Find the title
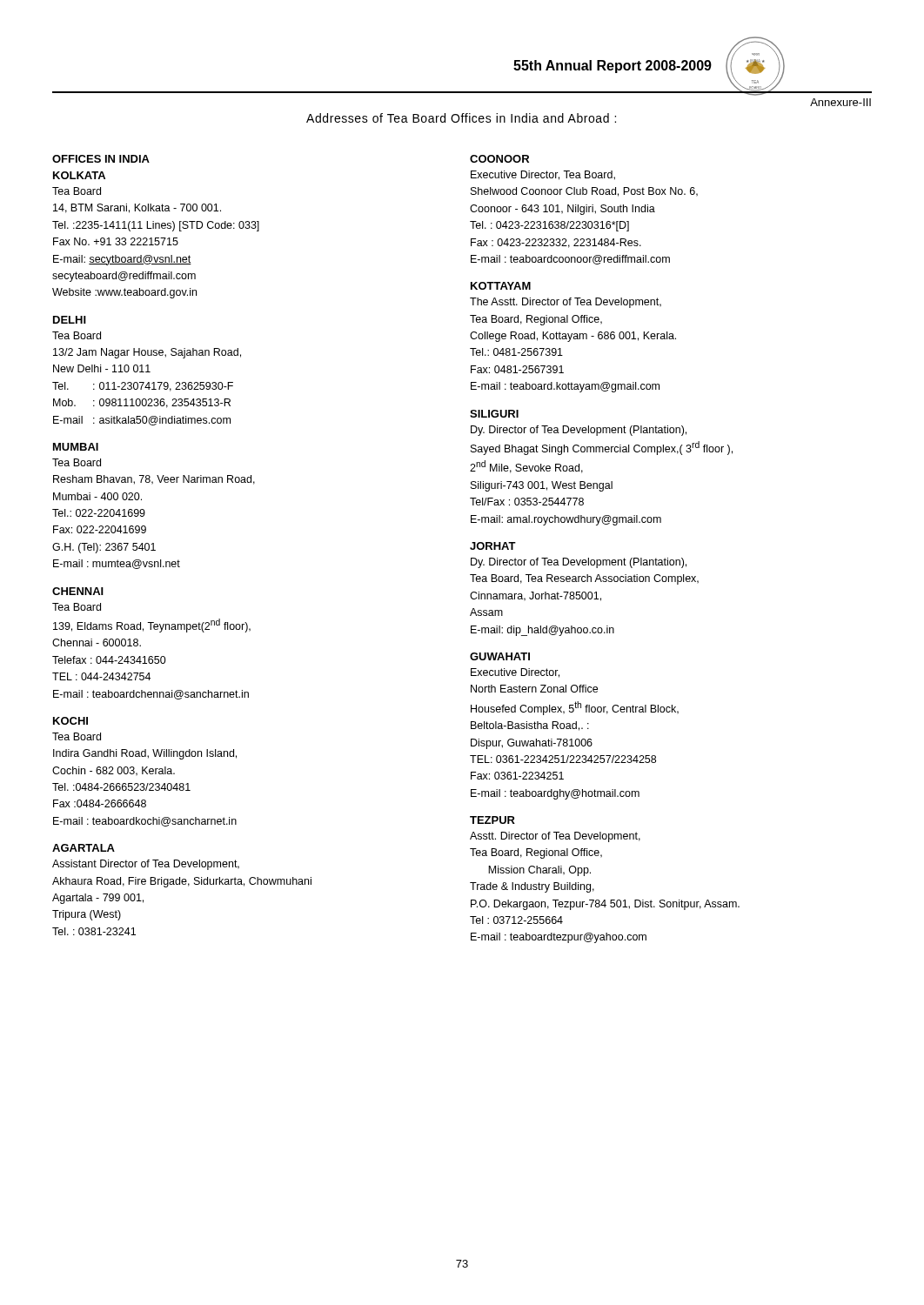The width and height of the screenshot is (924, 1305). click(x=462, y=118)
